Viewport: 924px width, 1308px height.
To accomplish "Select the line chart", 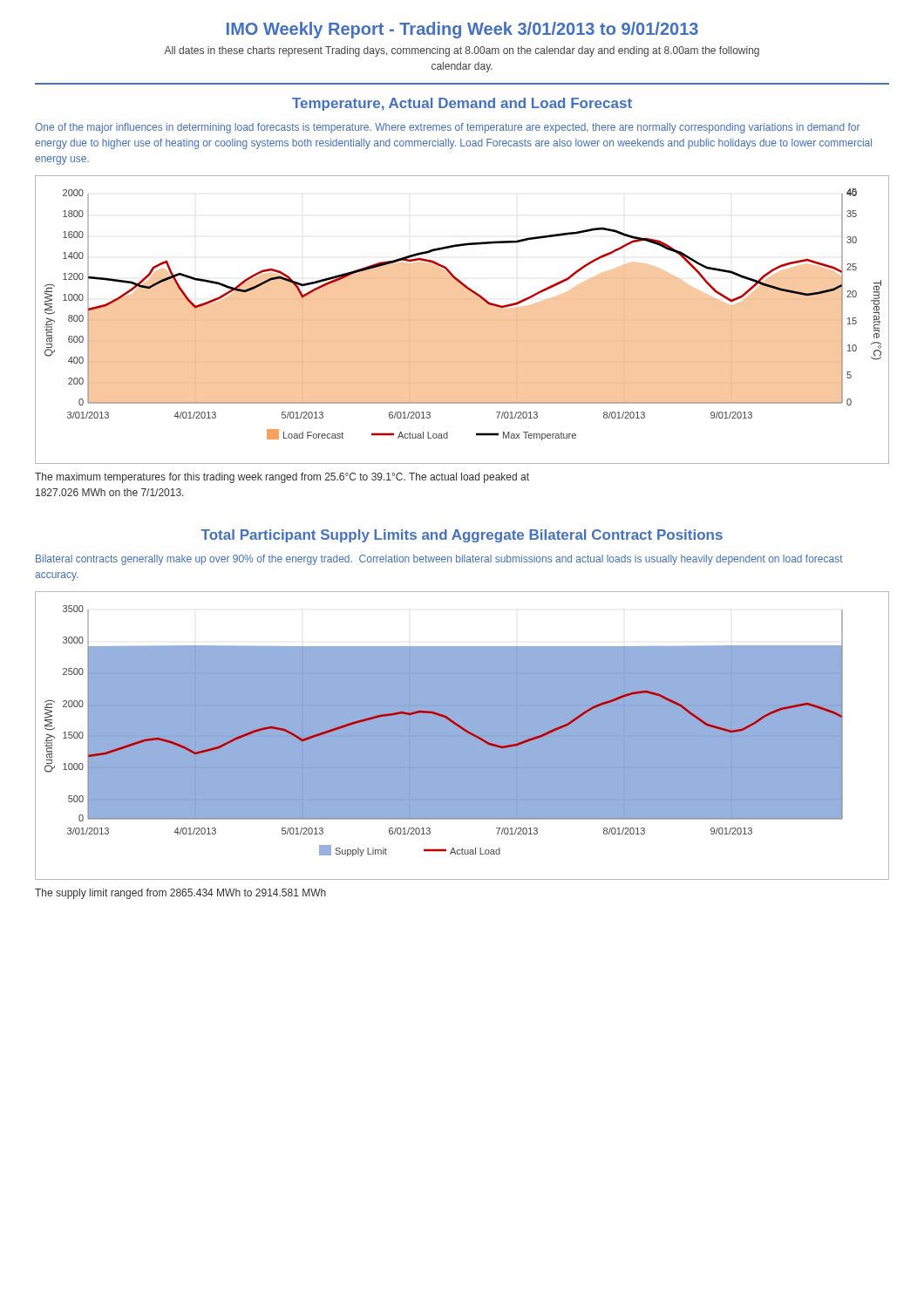I will [462, 320].
